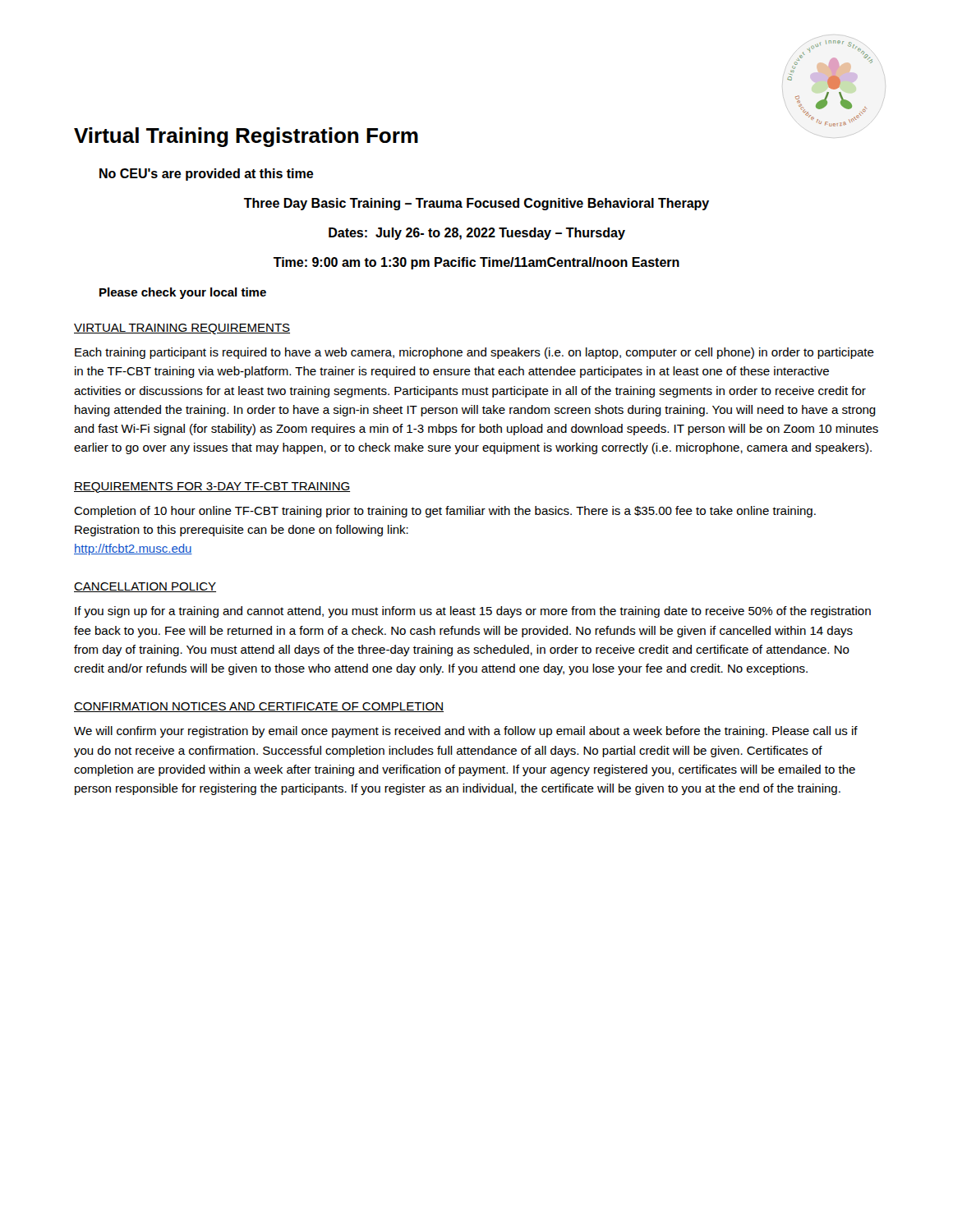The width and height of the screenshot is (953, 1232).
Task: Click the passage that begins "If you sign up for a training"
Action: point(473,640)
